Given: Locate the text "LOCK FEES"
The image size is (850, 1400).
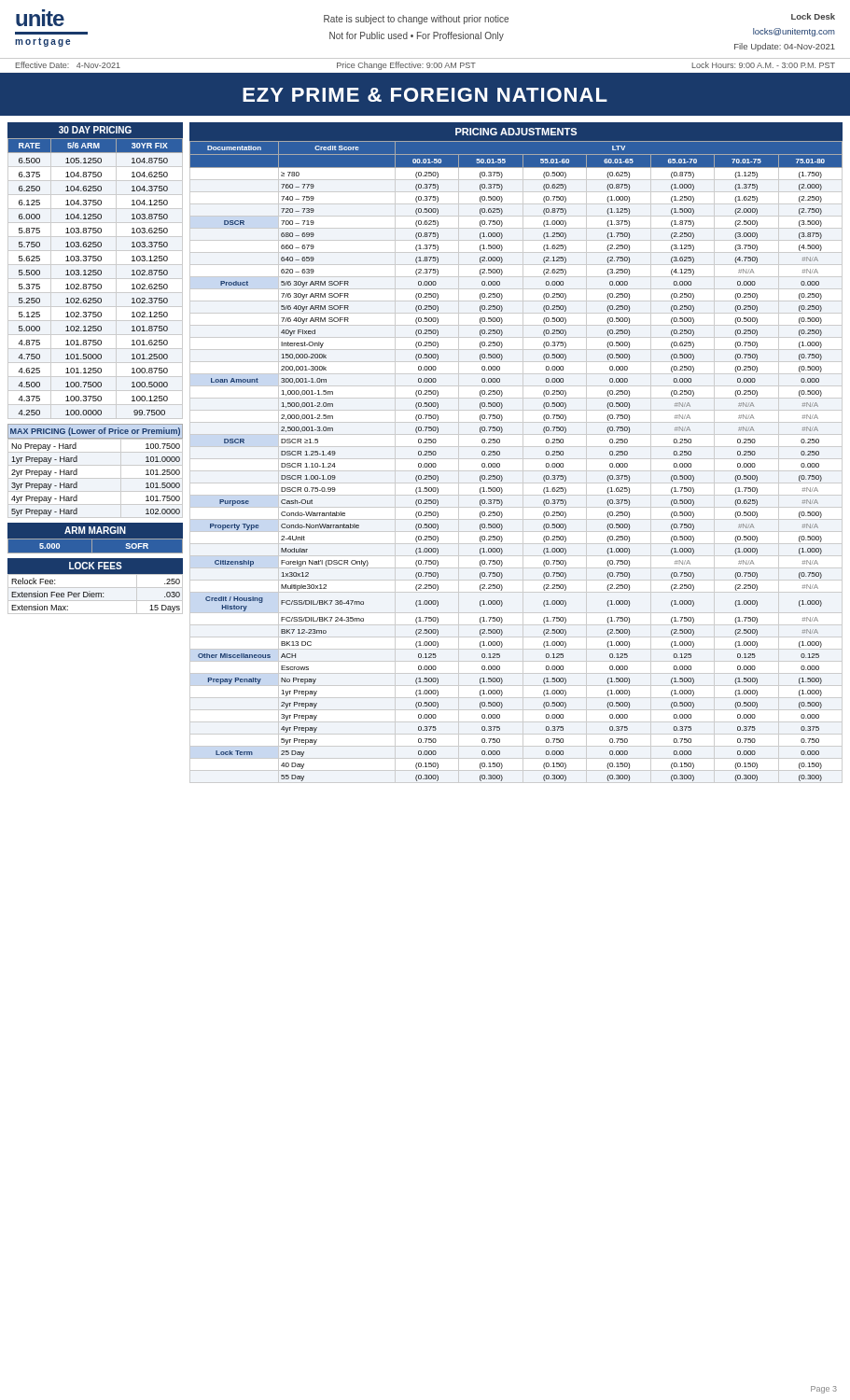Looking at the screenshot, I should pos(95,566).
